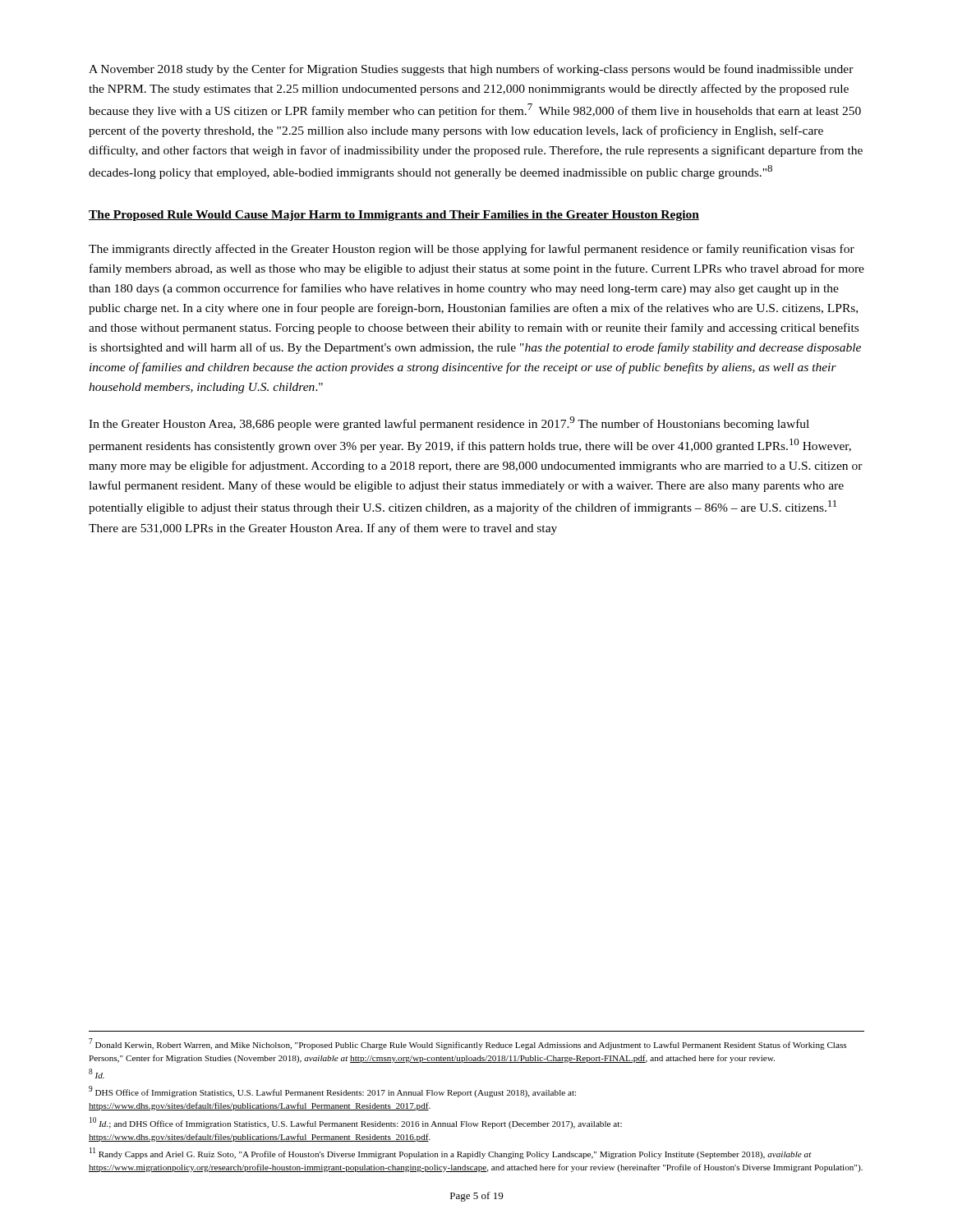This screenshot has height=1232, width=953.
Task: Select the footnote that reads "8 Id."
Action: [97, 1074]
